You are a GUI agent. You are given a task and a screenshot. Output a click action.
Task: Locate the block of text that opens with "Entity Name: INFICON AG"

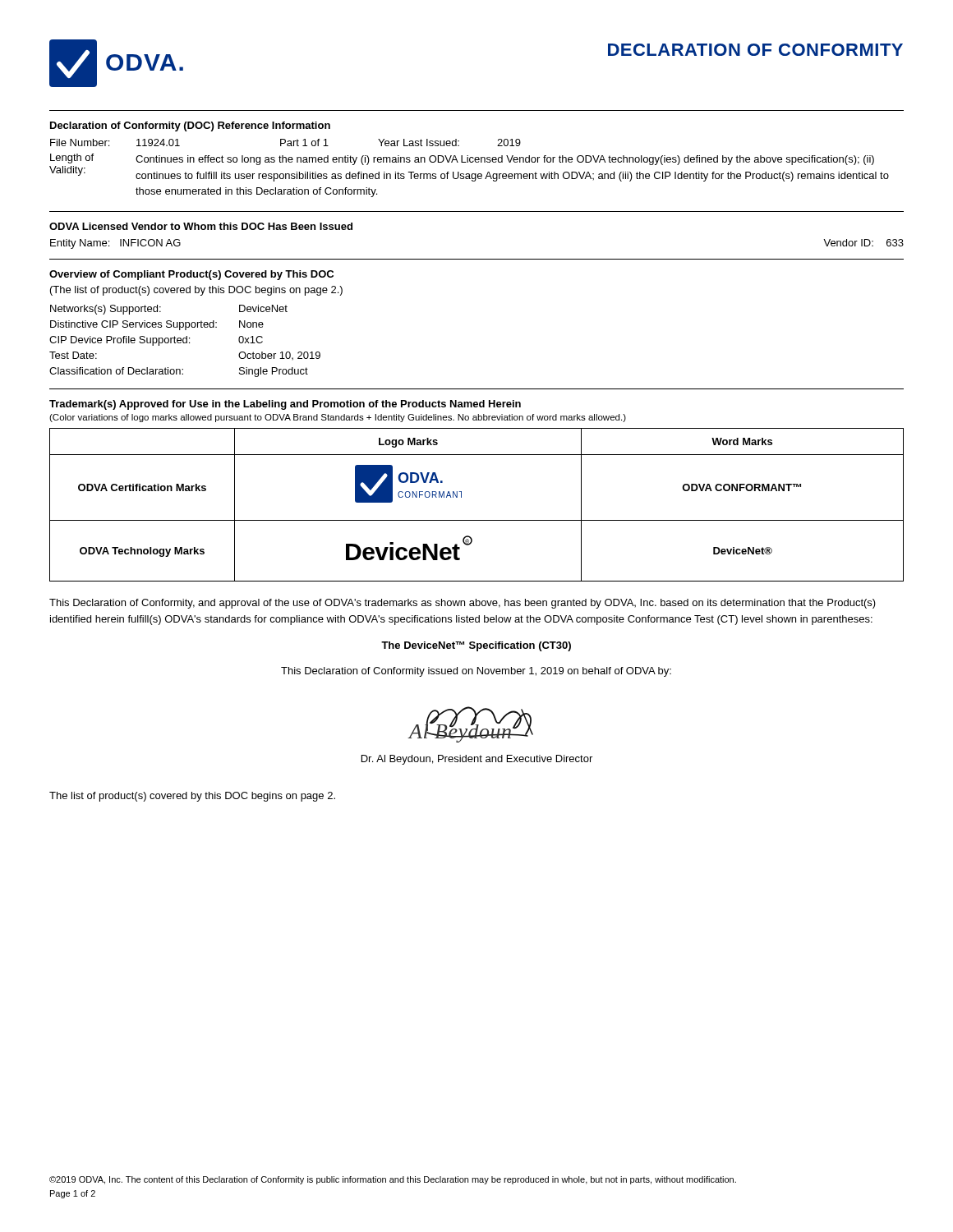83,244
